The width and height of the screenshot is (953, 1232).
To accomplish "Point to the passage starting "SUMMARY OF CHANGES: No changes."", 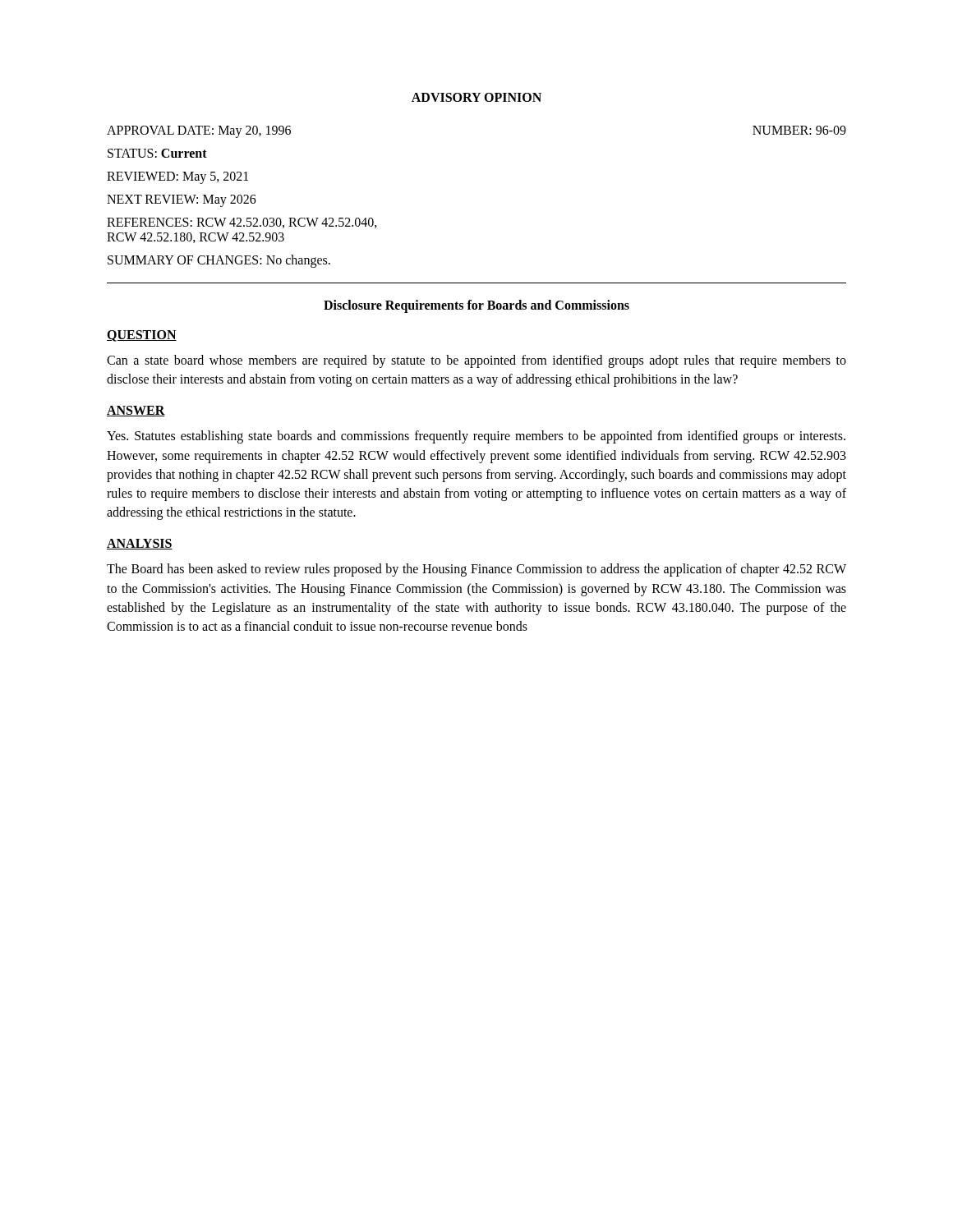I will point(219,260).
